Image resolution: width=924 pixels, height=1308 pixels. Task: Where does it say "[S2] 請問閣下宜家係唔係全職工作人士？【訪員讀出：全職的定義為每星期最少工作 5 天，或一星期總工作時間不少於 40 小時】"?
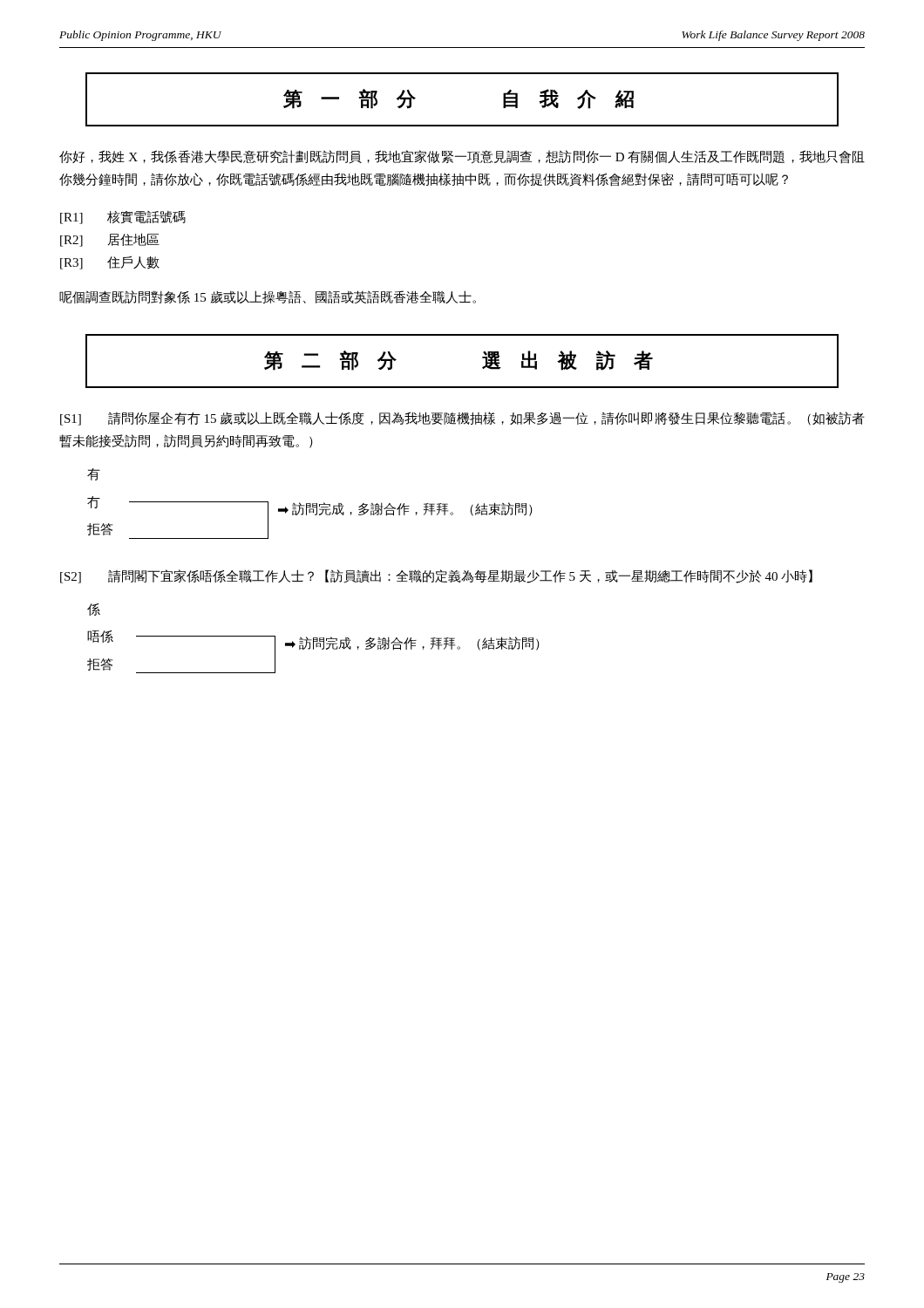click(440, 576)
